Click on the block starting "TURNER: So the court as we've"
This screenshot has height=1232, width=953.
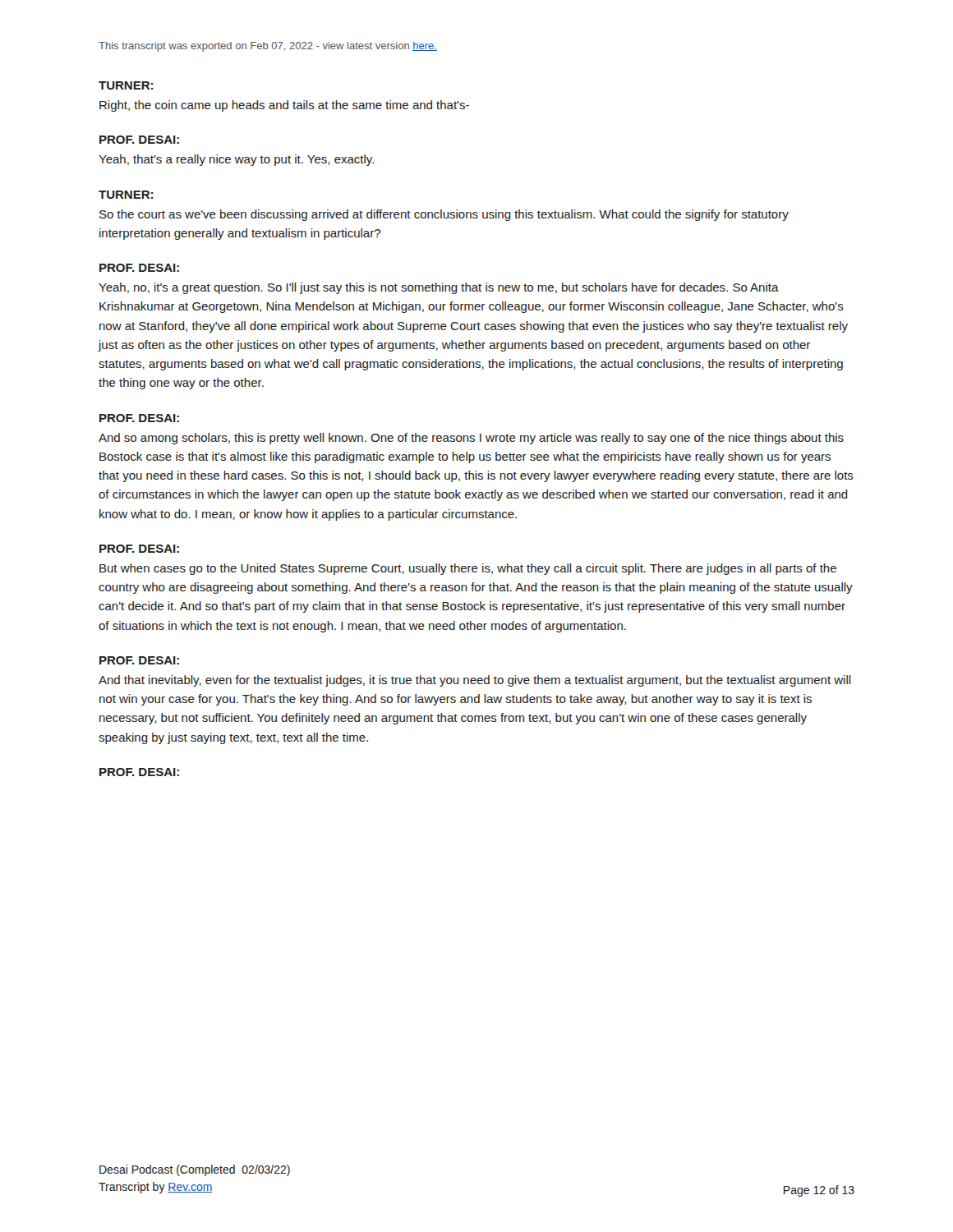476,215
